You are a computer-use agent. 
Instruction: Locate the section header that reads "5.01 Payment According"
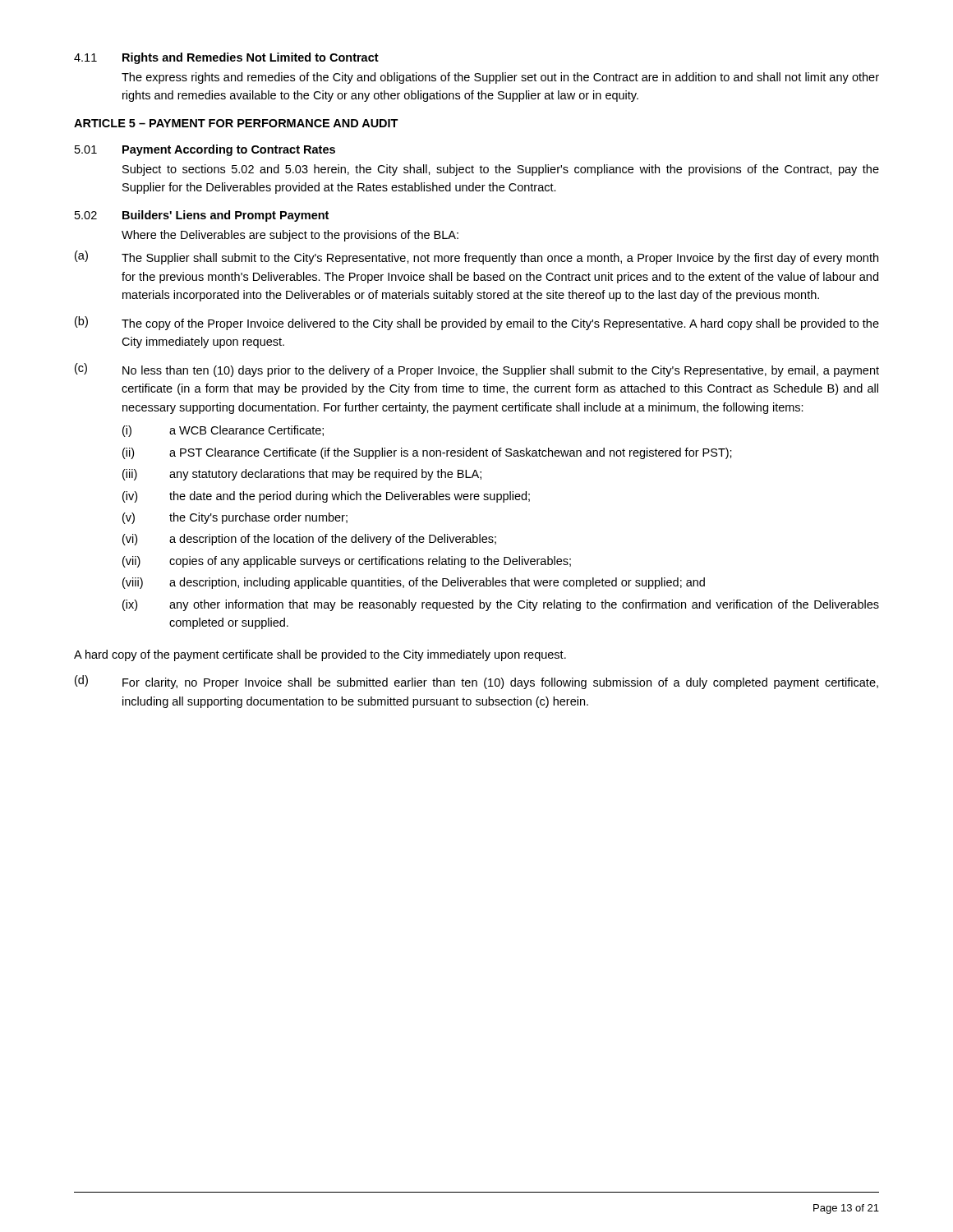tap(476, 170)
